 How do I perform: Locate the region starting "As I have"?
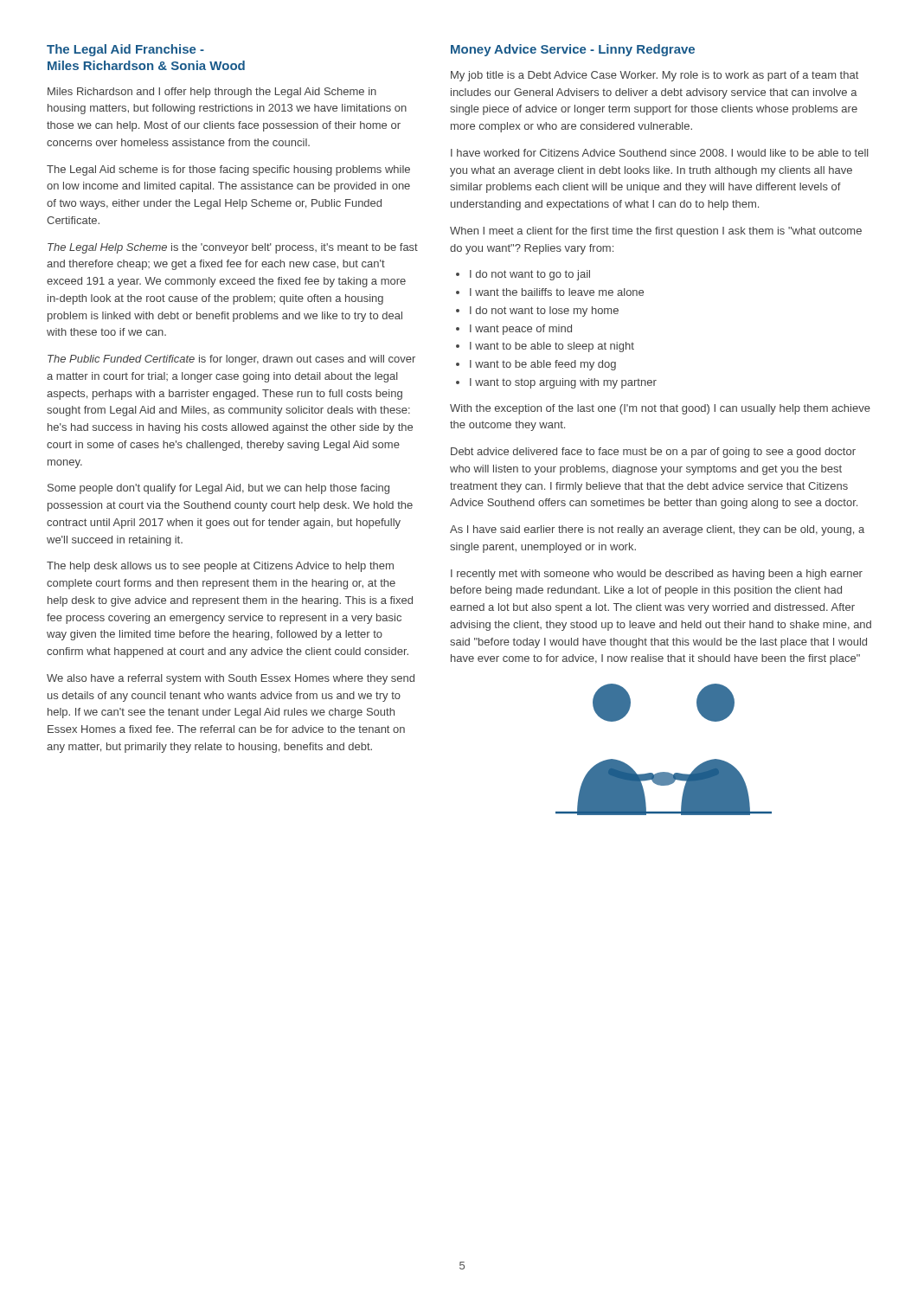point(657,538)
